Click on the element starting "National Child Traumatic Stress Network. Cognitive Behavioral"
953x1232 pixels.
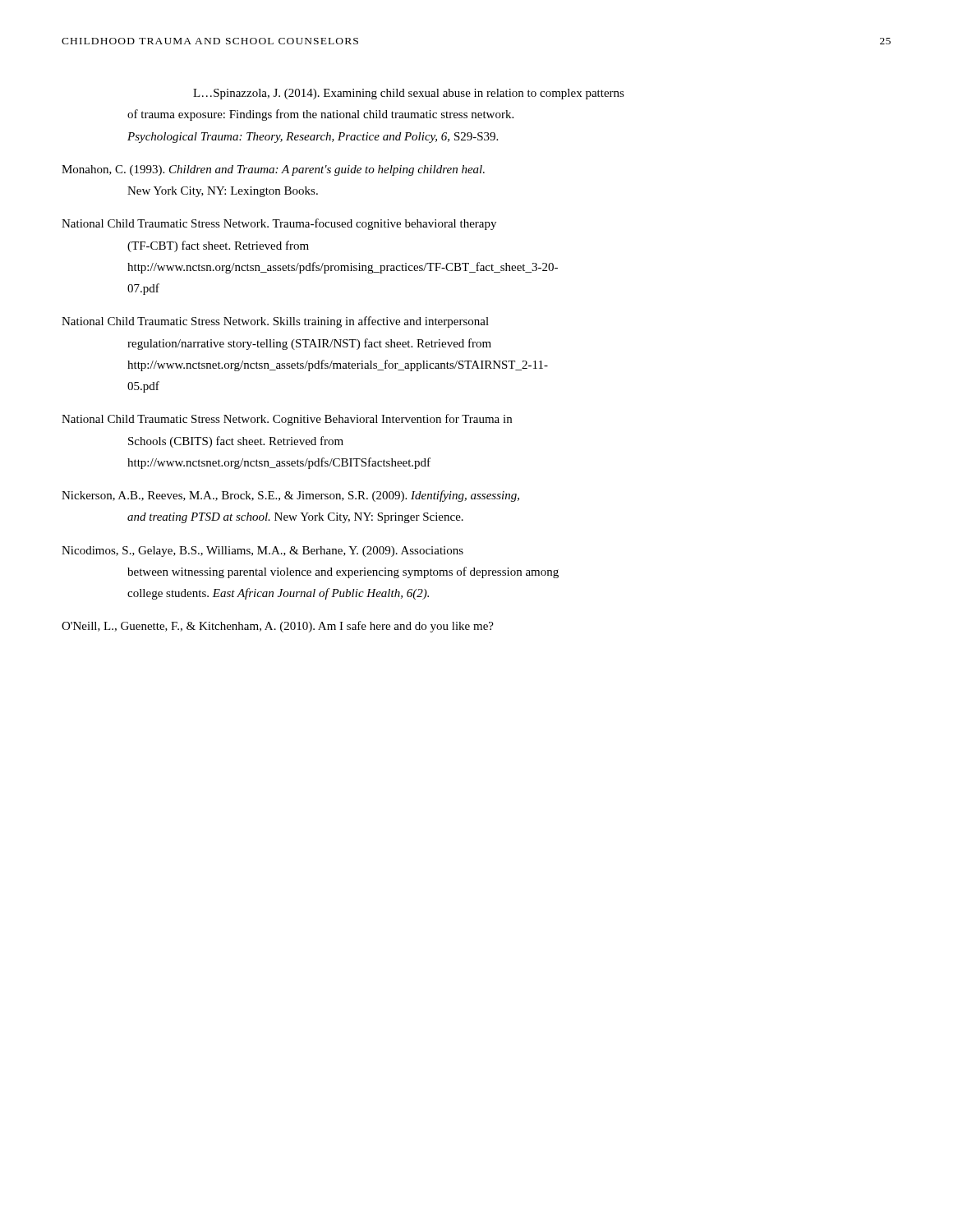point(287,420)
